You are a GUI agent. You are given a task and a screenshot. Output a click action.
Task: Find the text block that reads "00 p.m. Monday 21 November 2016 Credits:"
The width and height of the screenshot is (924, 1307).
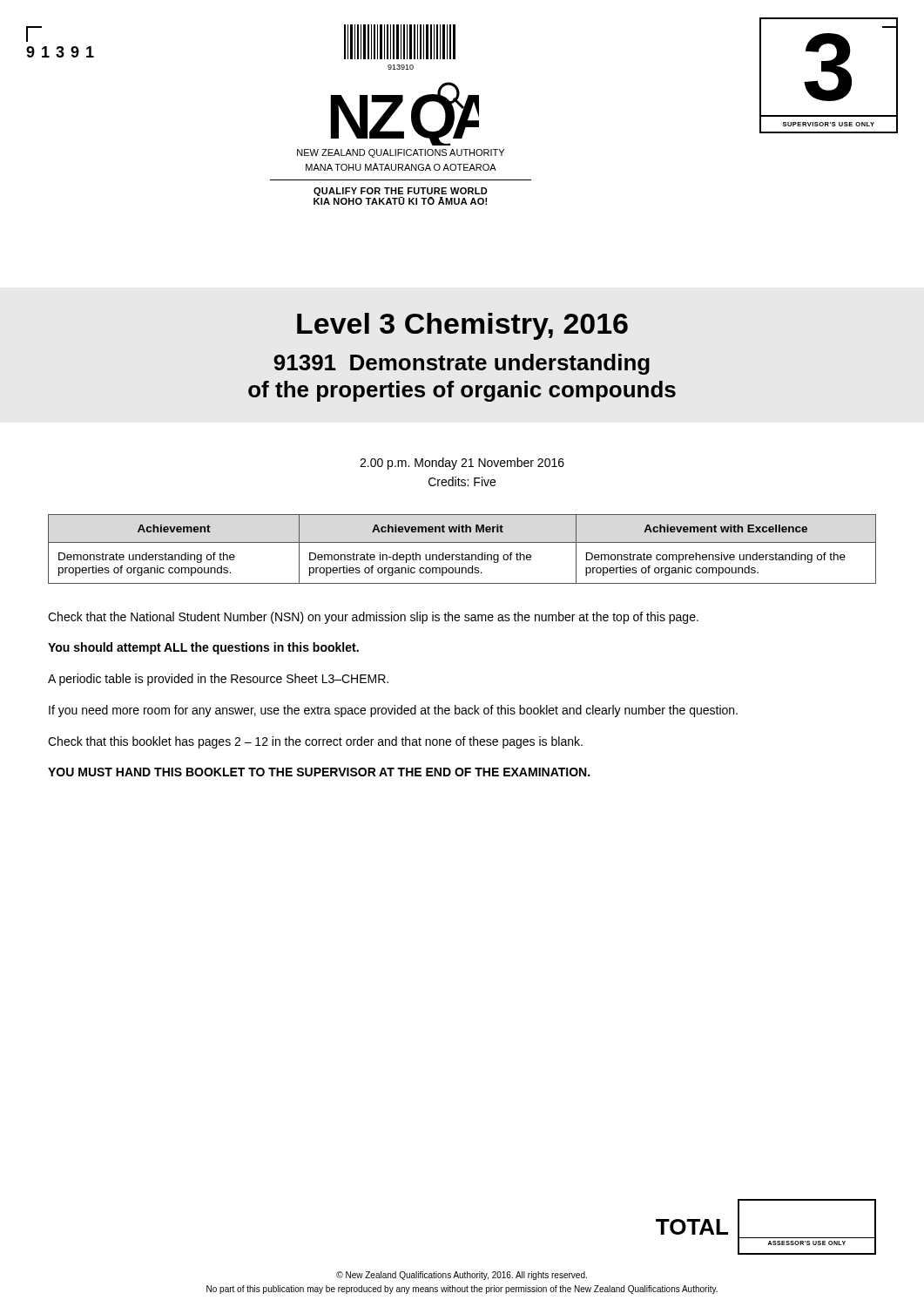point(462,472)
